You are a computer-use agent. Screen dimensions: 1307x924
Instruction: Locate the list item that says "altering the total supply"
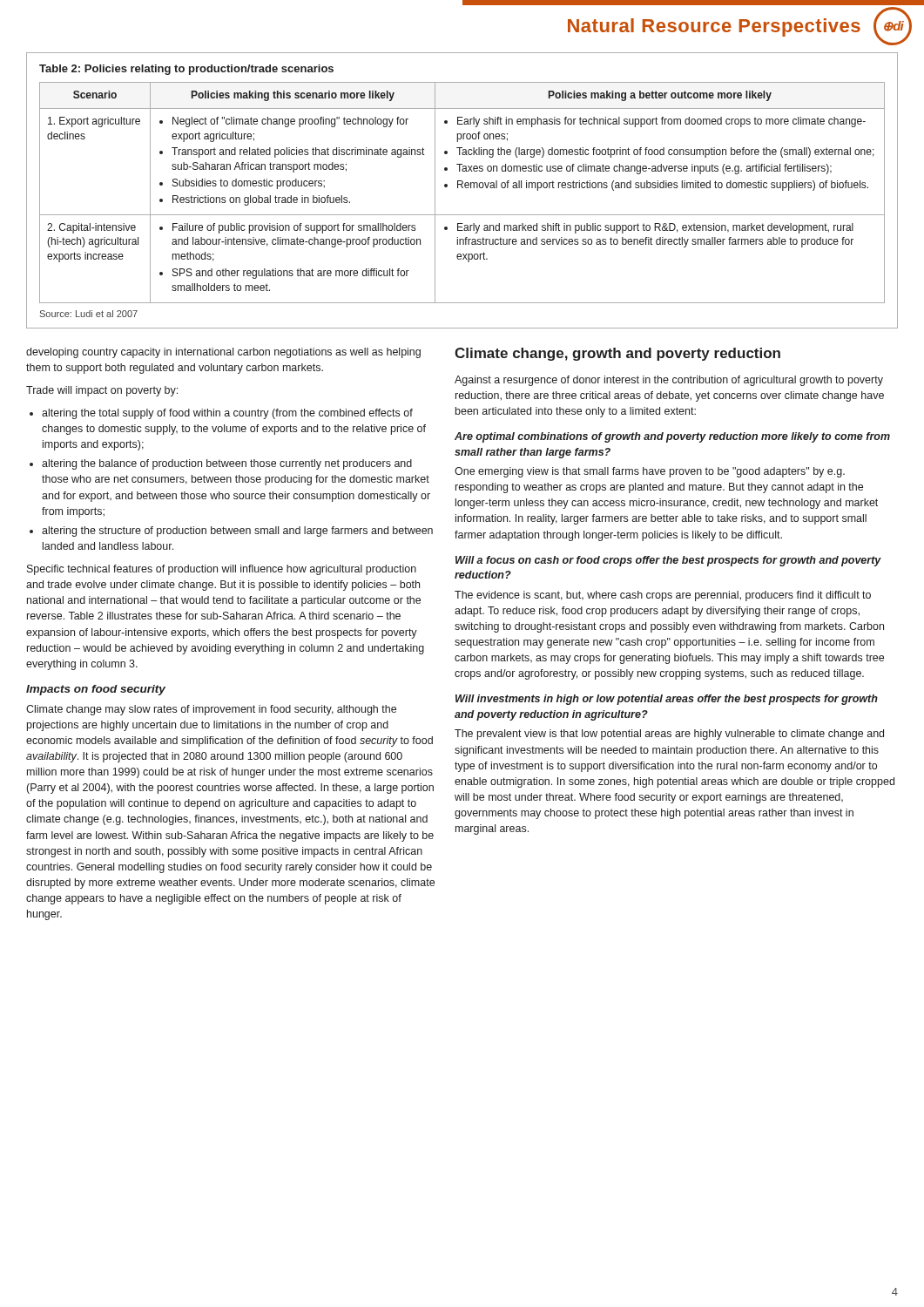tap(234, 429)
